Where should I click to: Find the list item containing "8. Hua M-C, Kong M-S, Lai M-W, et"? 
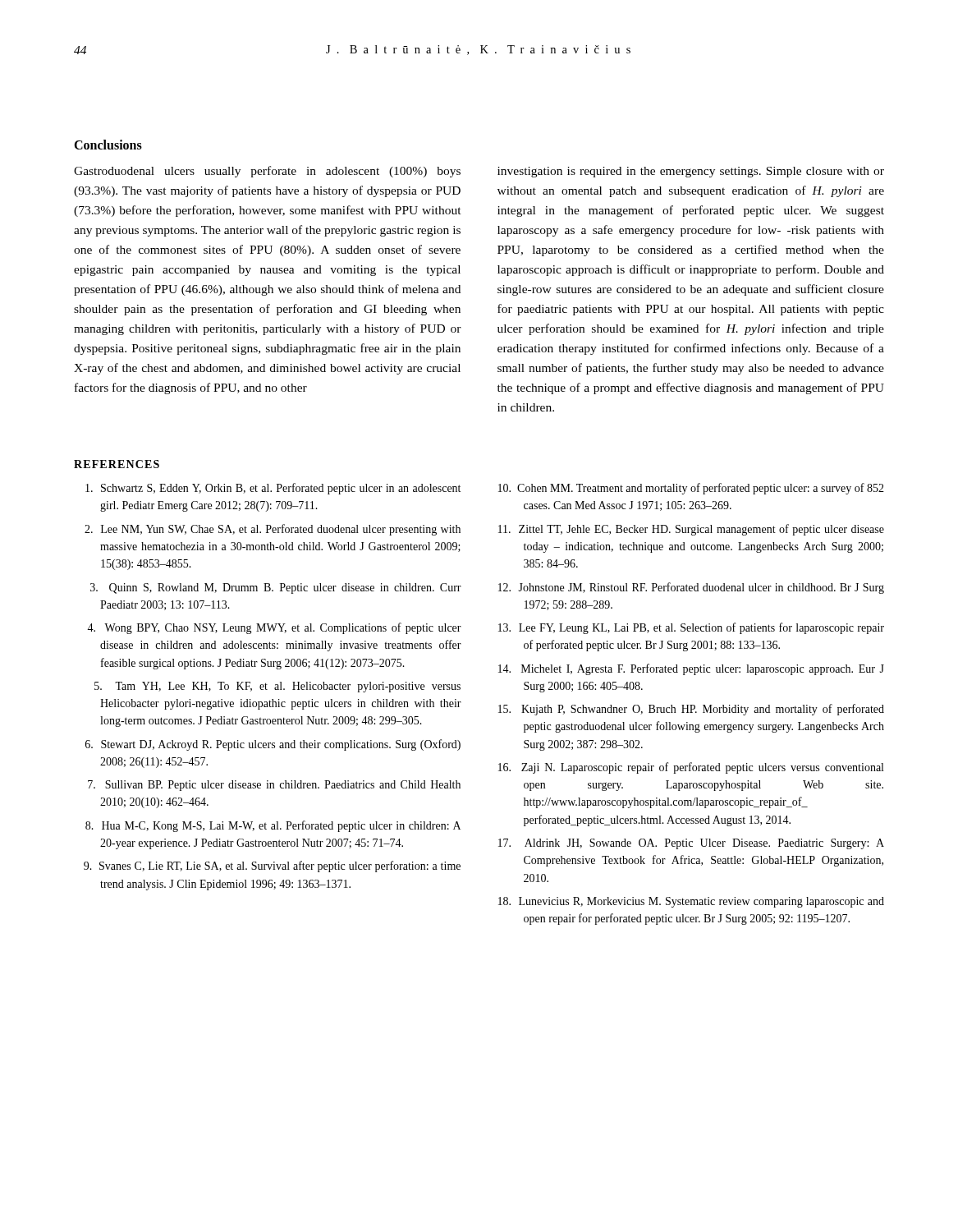point(267,834)
